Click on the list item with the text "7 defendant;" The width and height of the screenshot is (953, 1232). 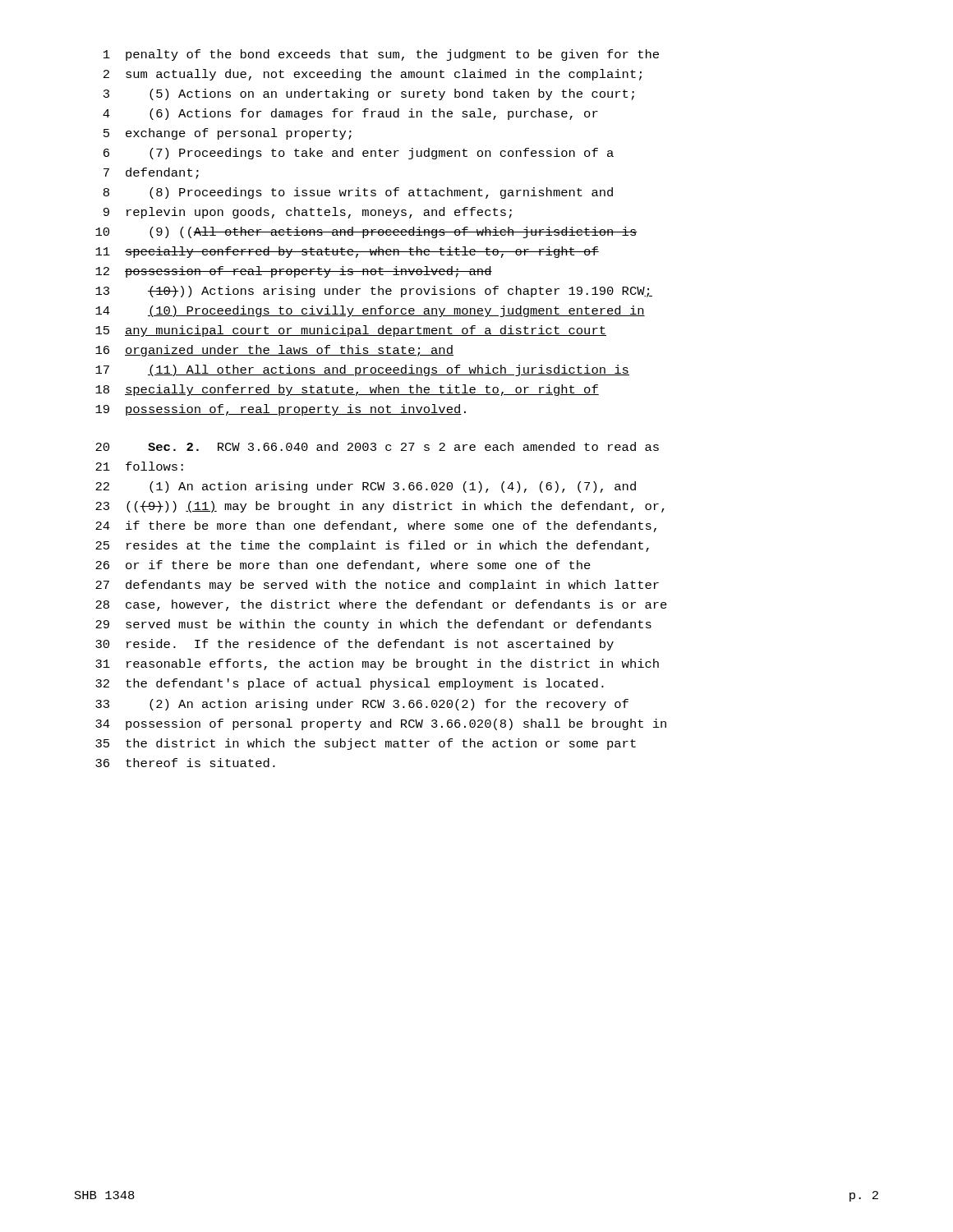(151, 173)
